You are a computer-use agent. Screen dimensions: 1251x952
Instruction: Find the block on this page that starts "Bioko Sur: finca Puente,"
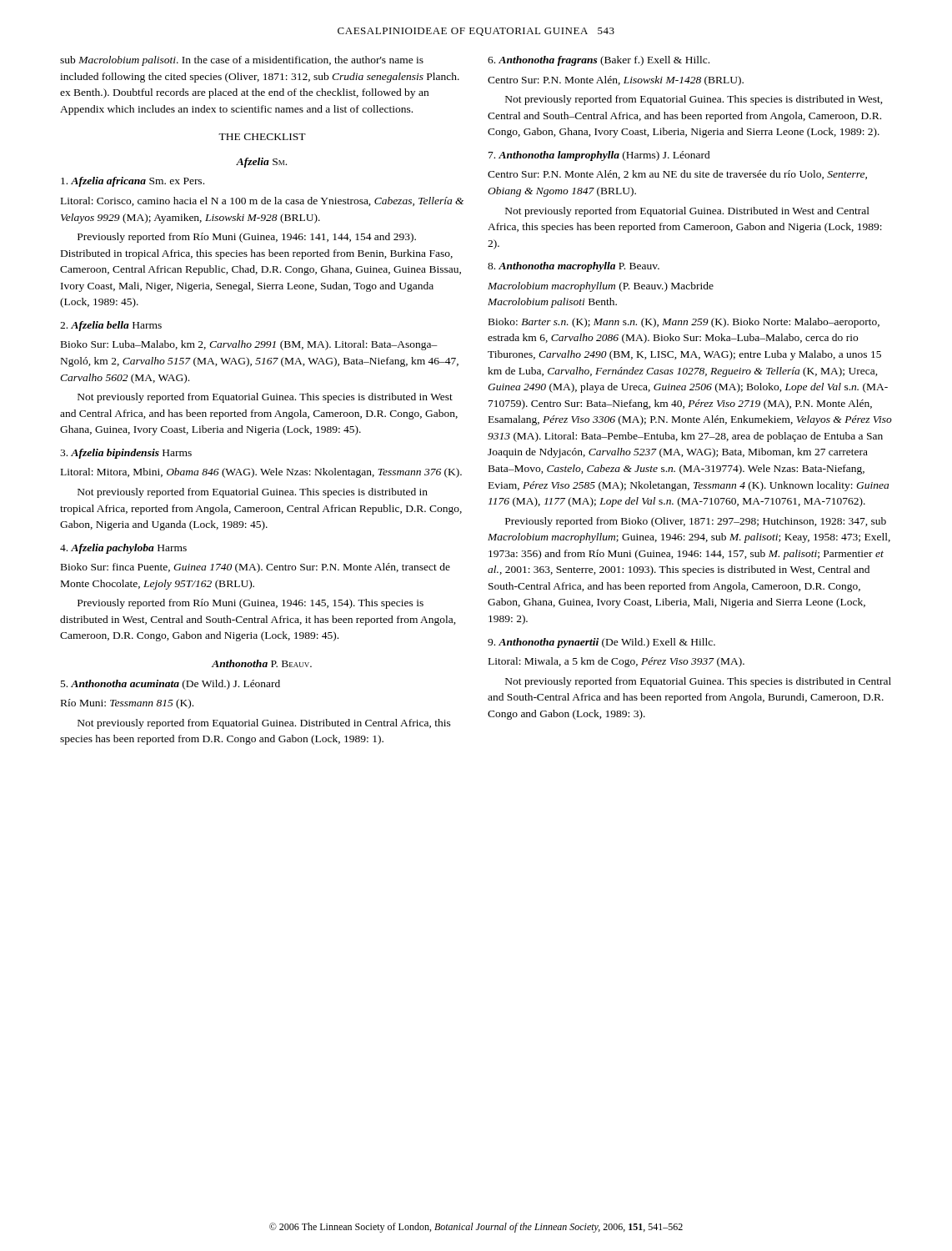pos(255,575)
